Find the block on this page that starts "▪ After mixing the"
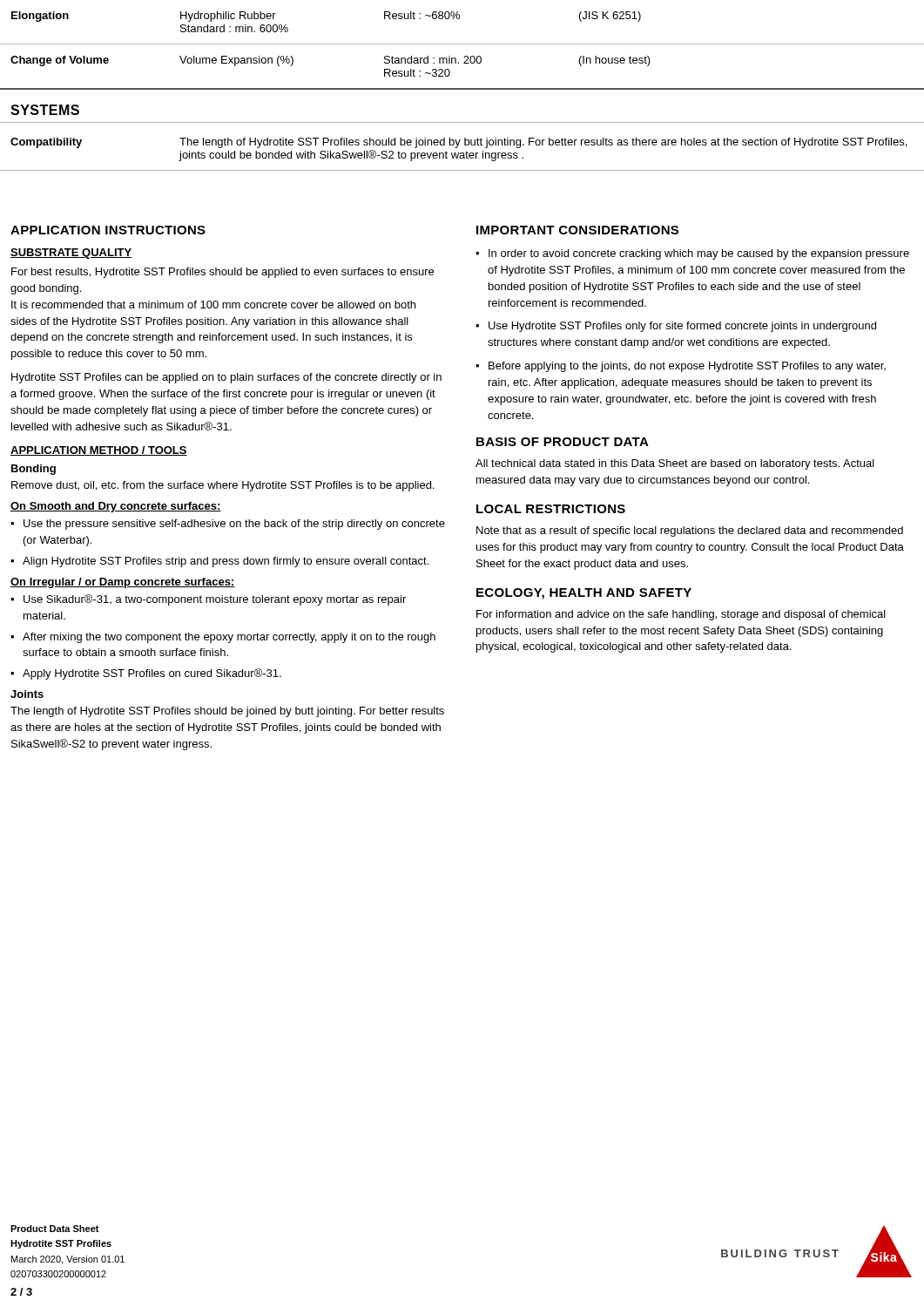 coord(228,645)
